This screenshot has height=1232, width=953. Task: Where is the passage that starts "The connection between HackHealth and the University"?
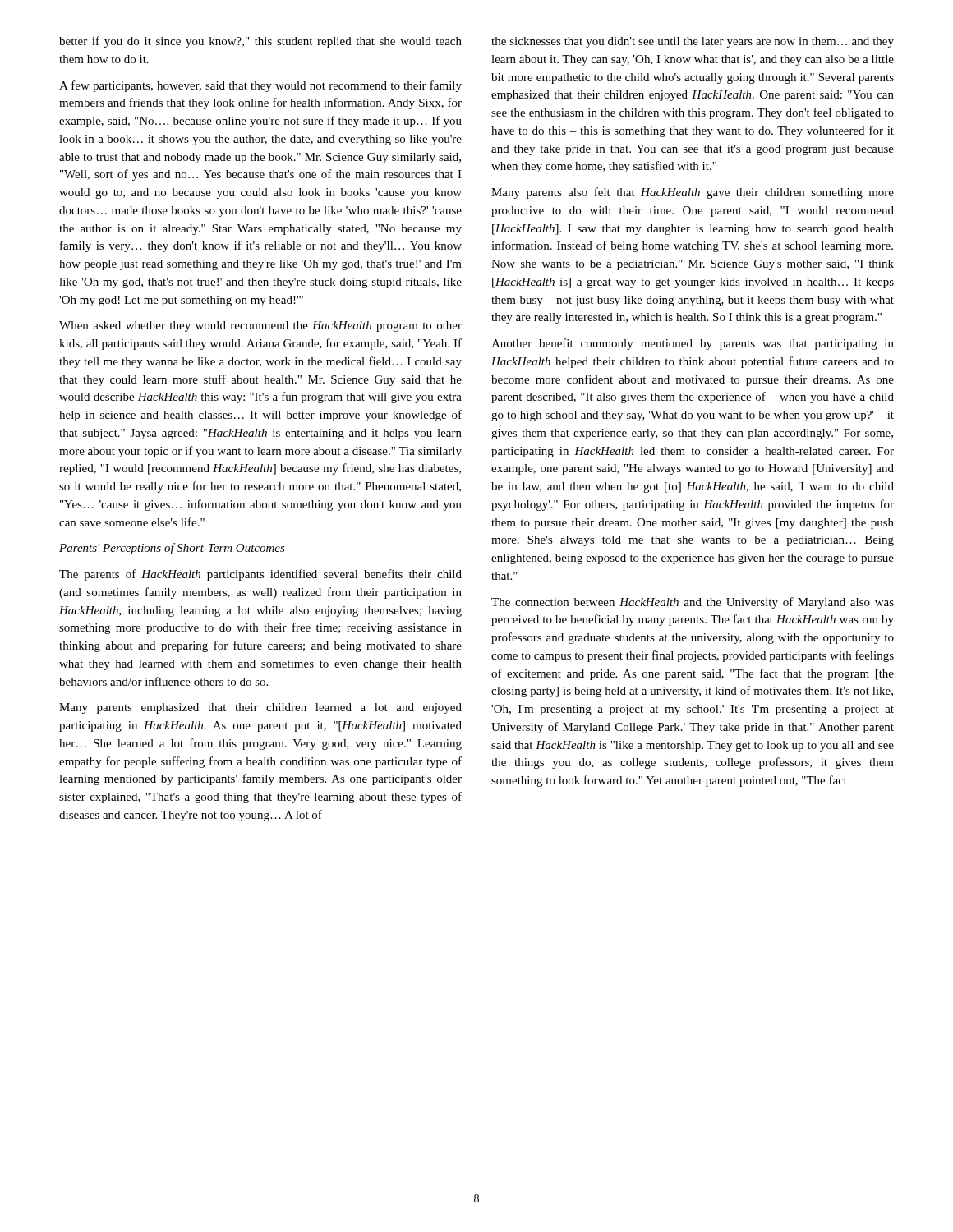[x=693, y=692]
